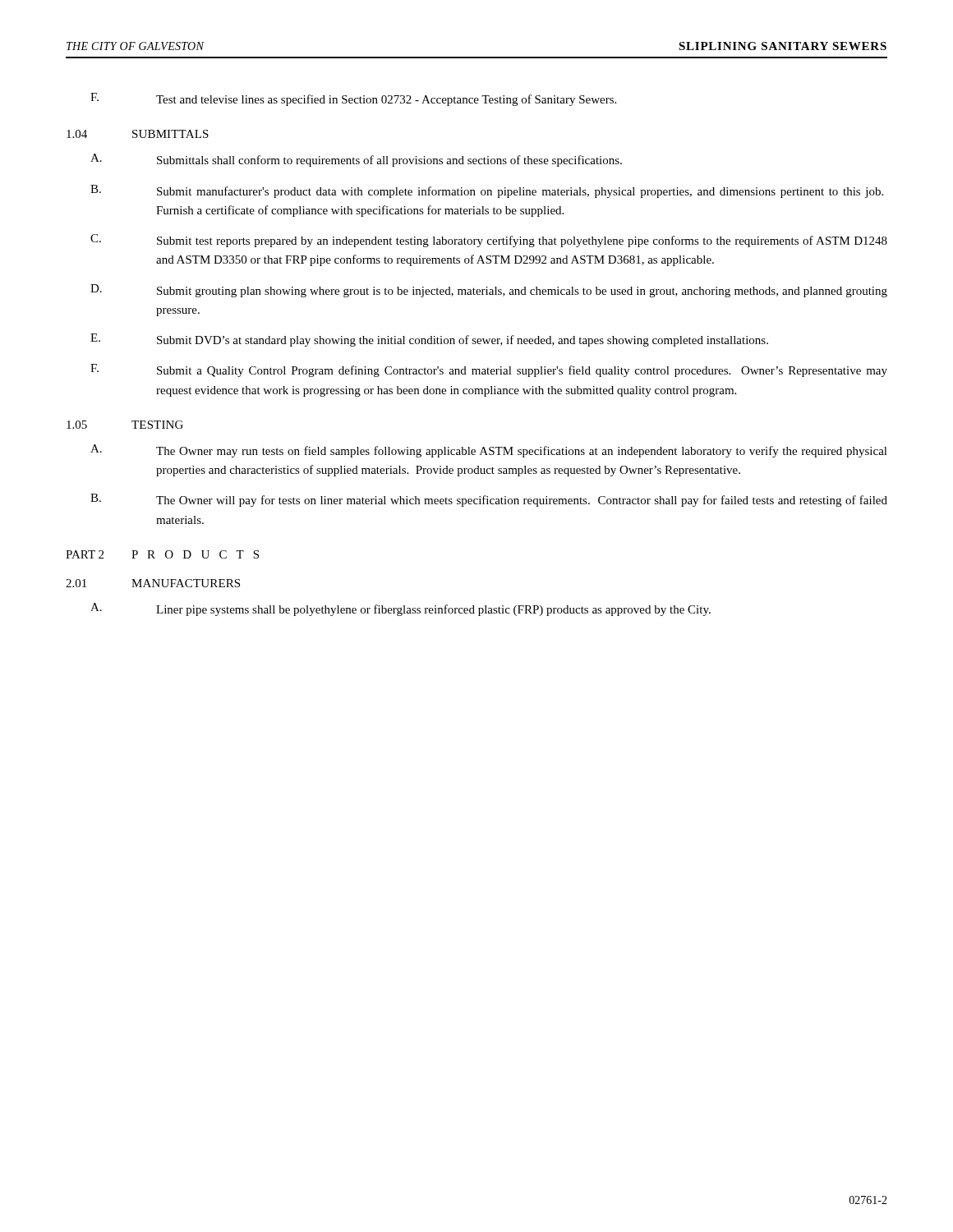Viewport: 953px width, 1232px height.
Task: Navigate to the text block starting "F. Test and televise lines as specified in"
Action: coord(476,100)
